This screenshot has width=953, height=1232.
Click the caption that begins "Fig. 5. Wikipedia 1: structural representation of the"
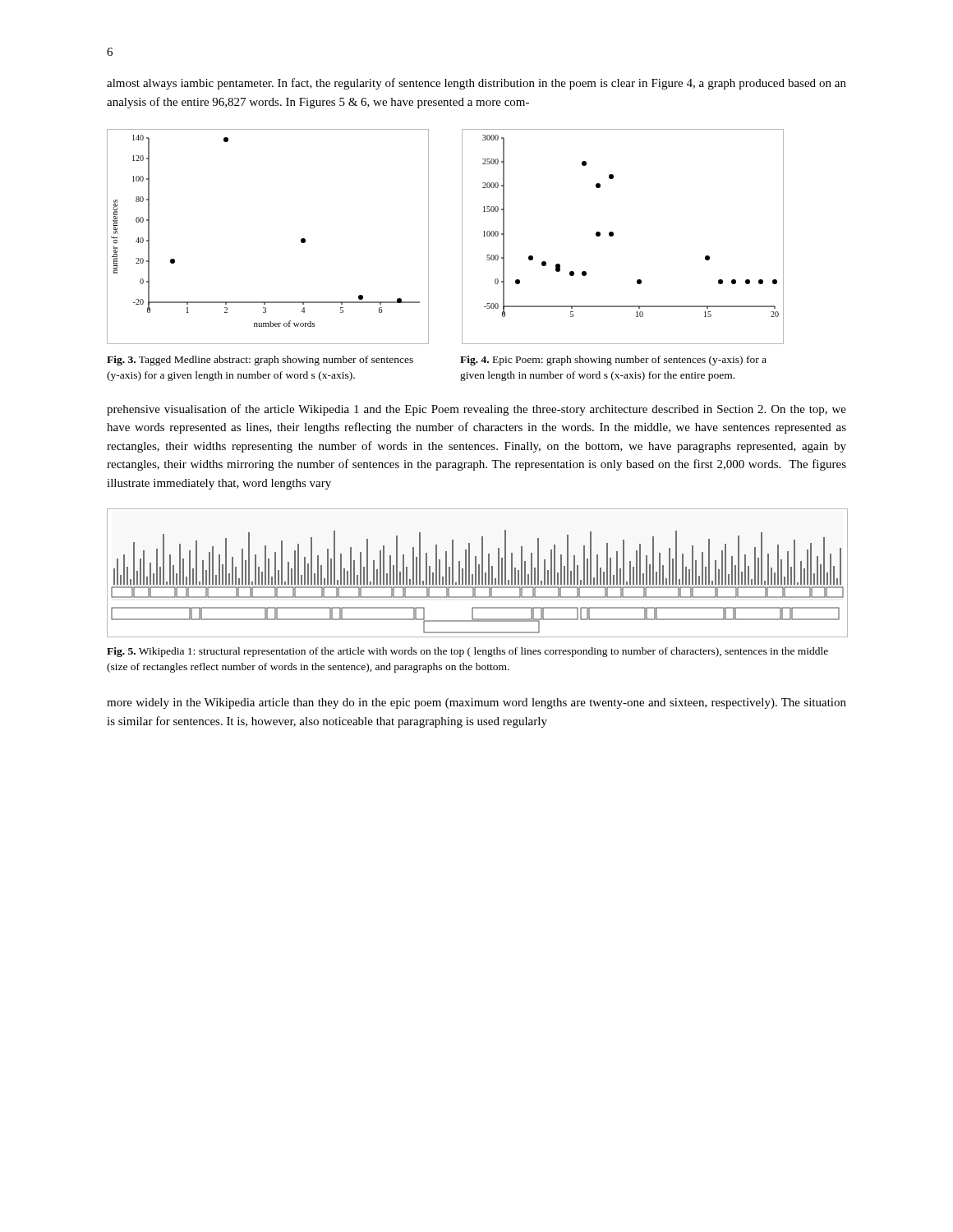pyautogui.click(x=468, y=659)
